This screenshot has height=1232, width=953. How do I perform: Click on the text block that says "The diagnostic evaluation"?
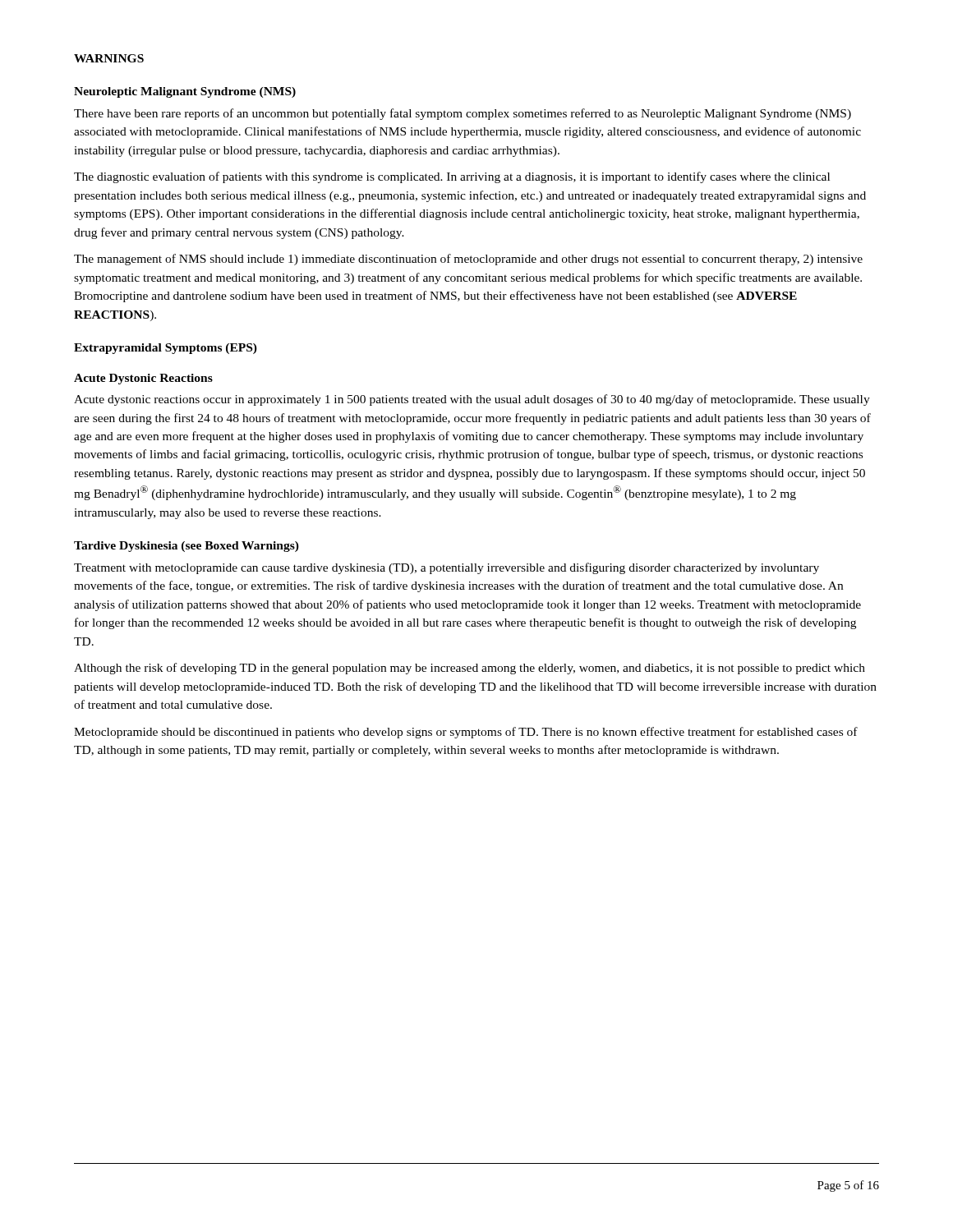[476, 205]
